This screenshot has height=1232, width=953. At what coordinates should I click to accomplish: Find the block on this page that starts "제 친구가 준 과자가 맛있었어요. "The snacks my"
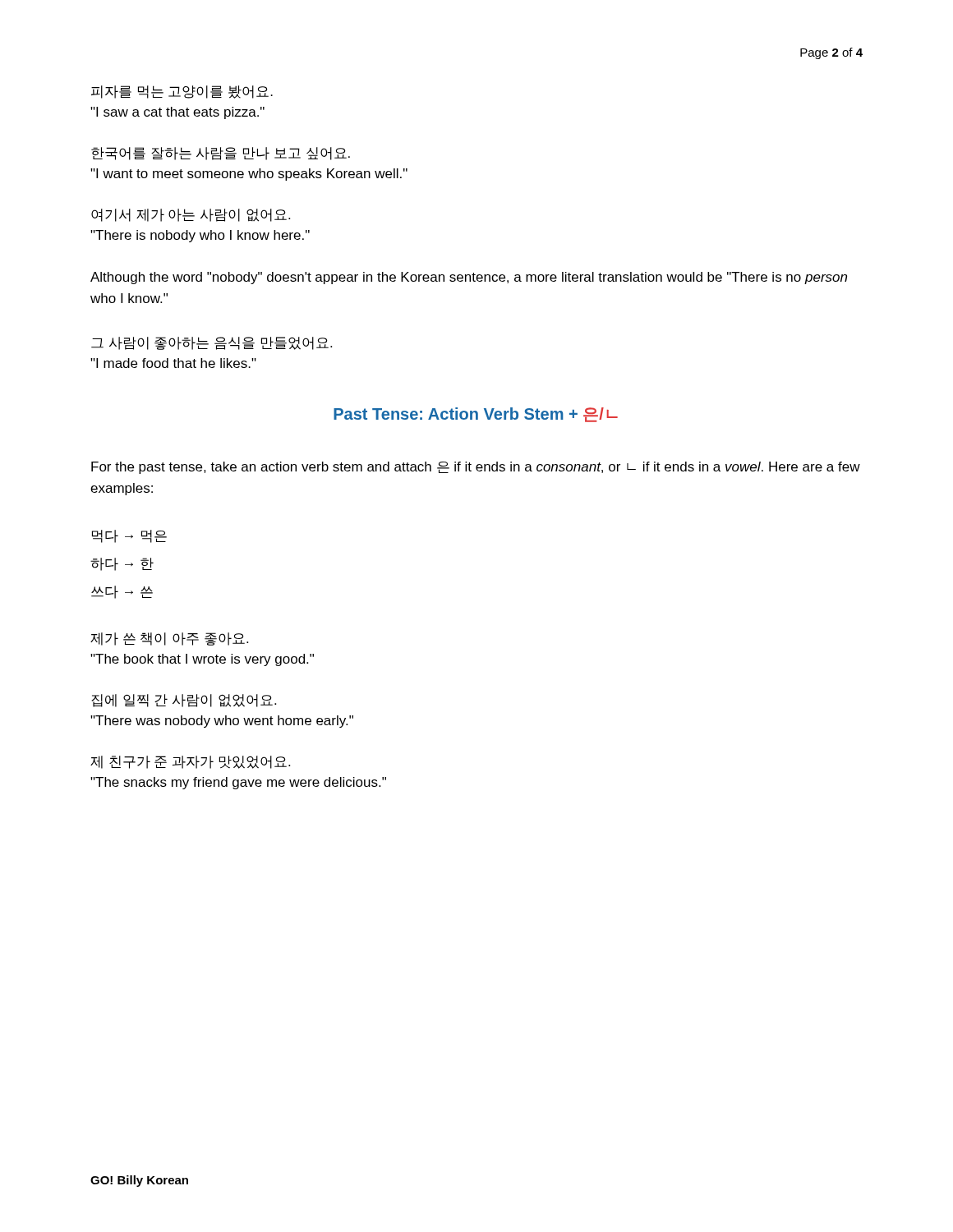[190, 762]
